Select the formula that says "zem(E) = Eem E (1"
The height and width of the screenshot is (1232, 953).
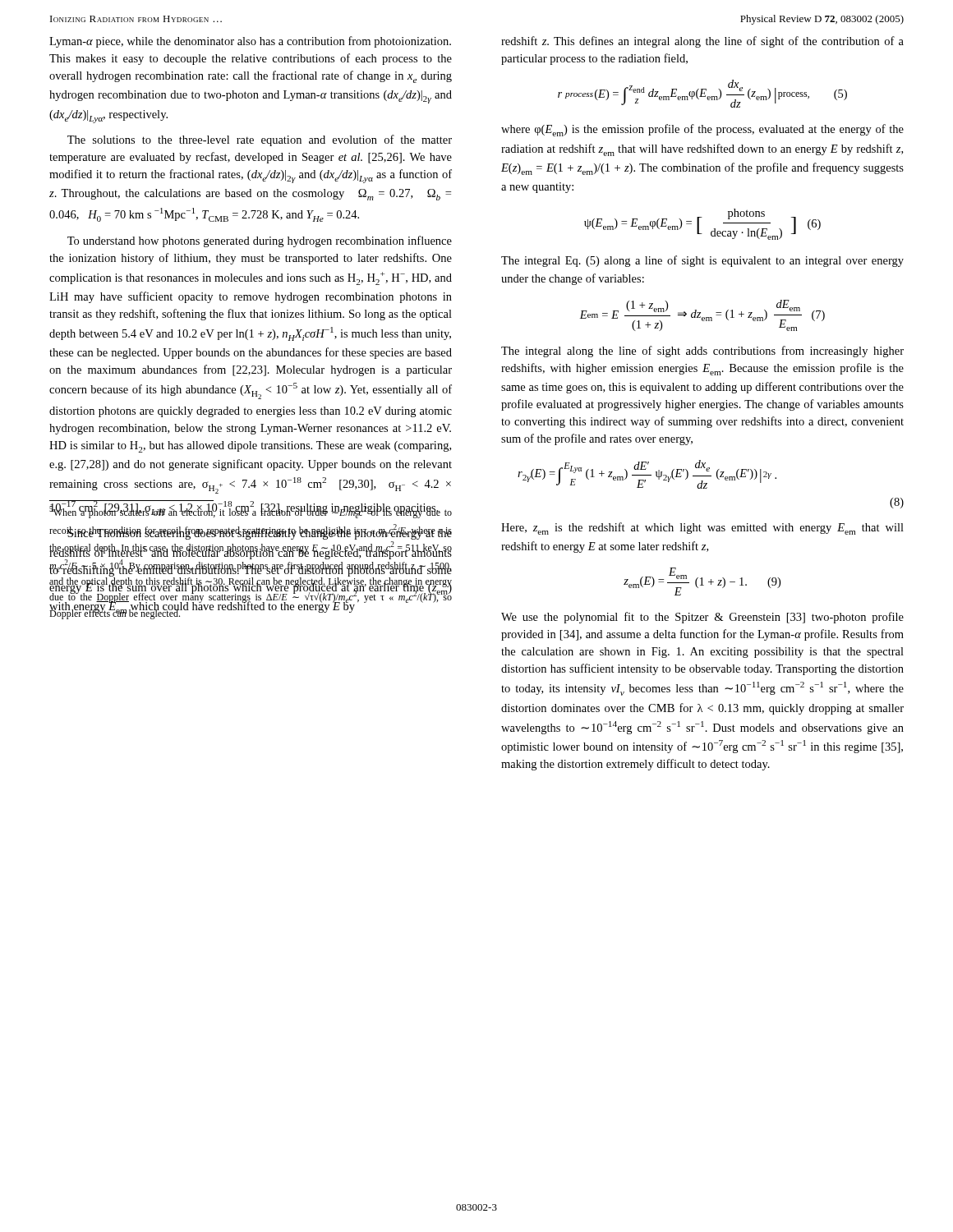[x=702, y=582]
